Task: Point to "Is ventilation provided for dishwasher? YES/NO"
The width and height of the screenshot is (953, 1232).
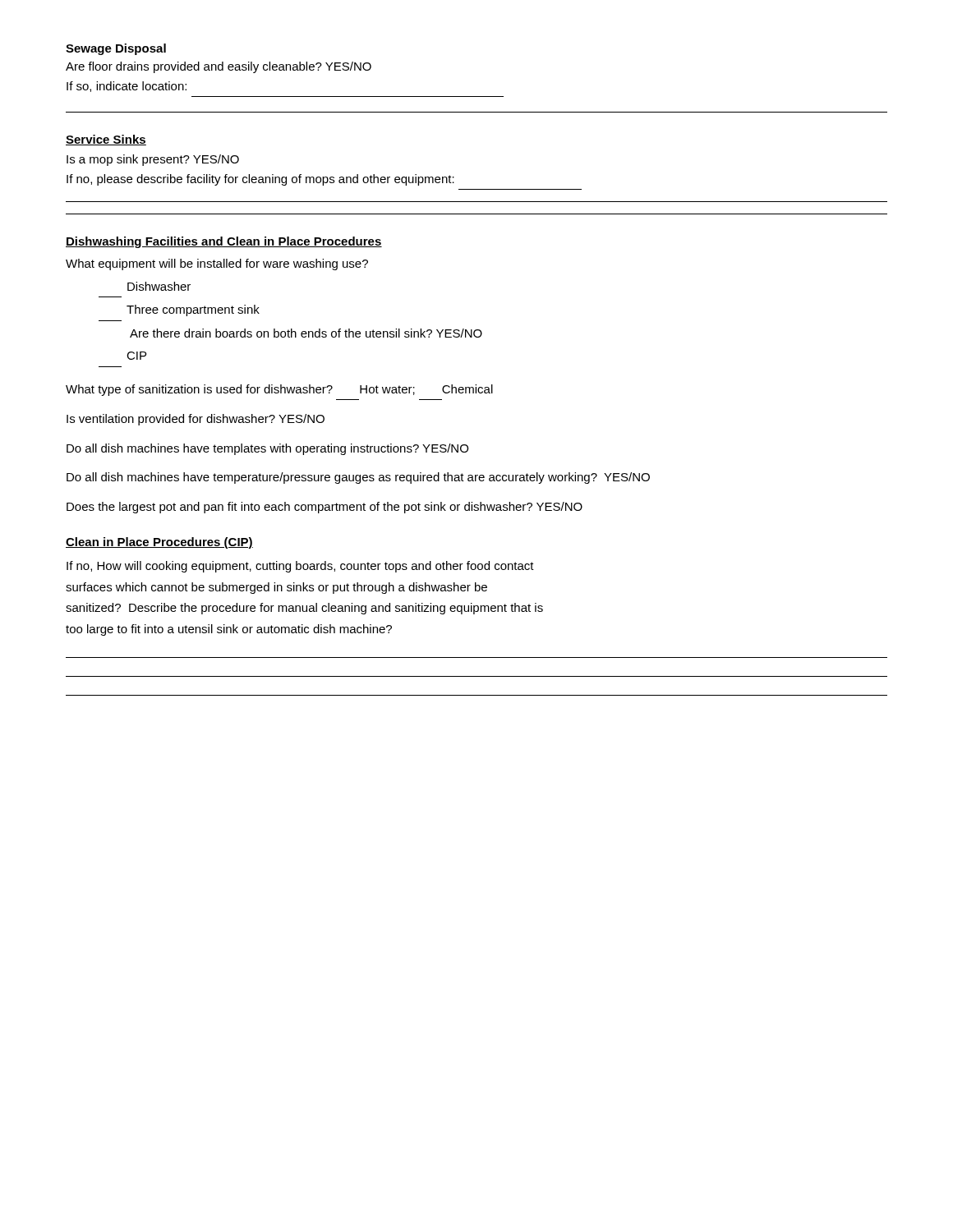Action: (196, 420)
